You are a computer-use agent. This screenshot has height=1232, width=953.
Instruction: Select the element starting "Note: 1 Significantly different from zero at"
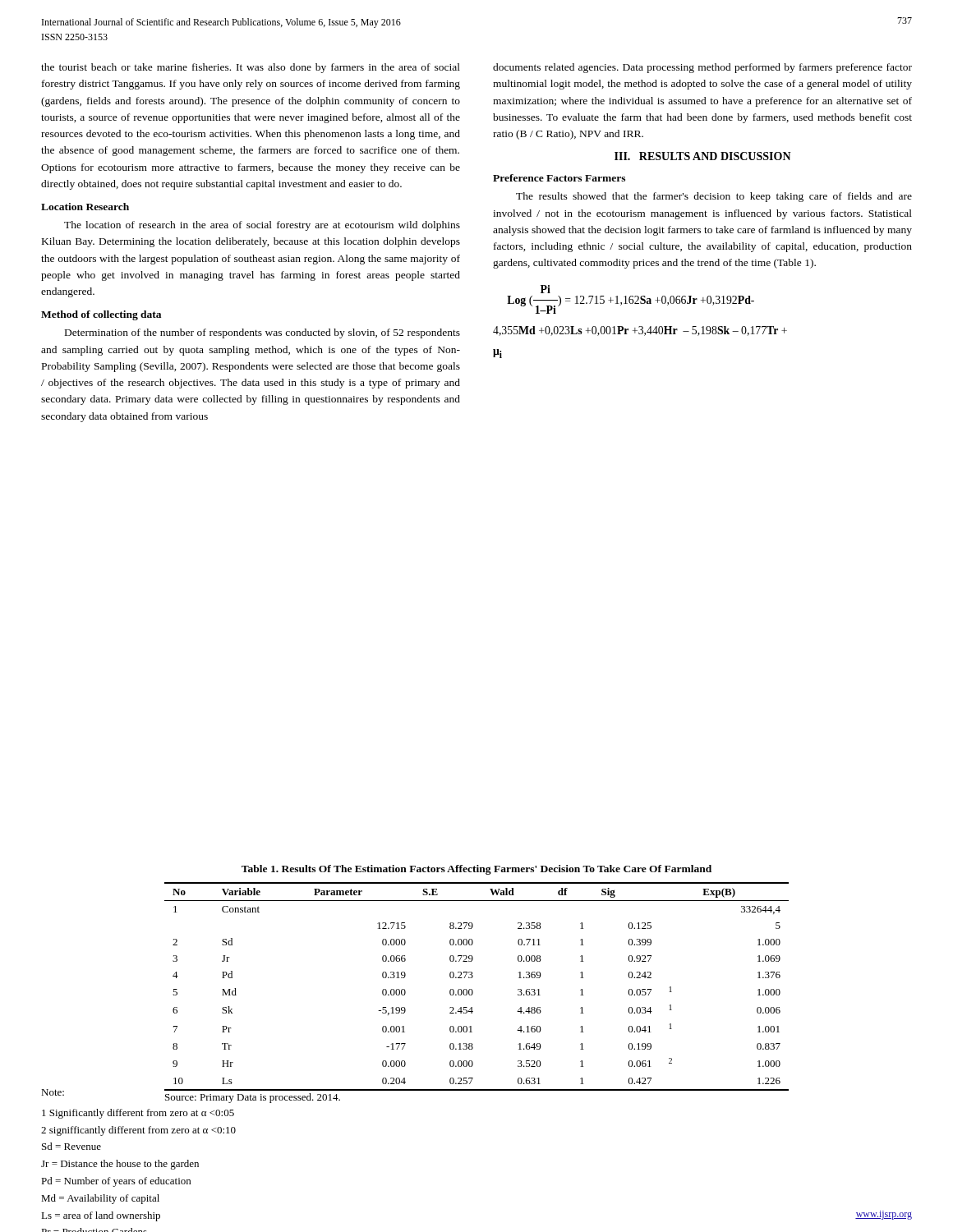click(55, 1095)
